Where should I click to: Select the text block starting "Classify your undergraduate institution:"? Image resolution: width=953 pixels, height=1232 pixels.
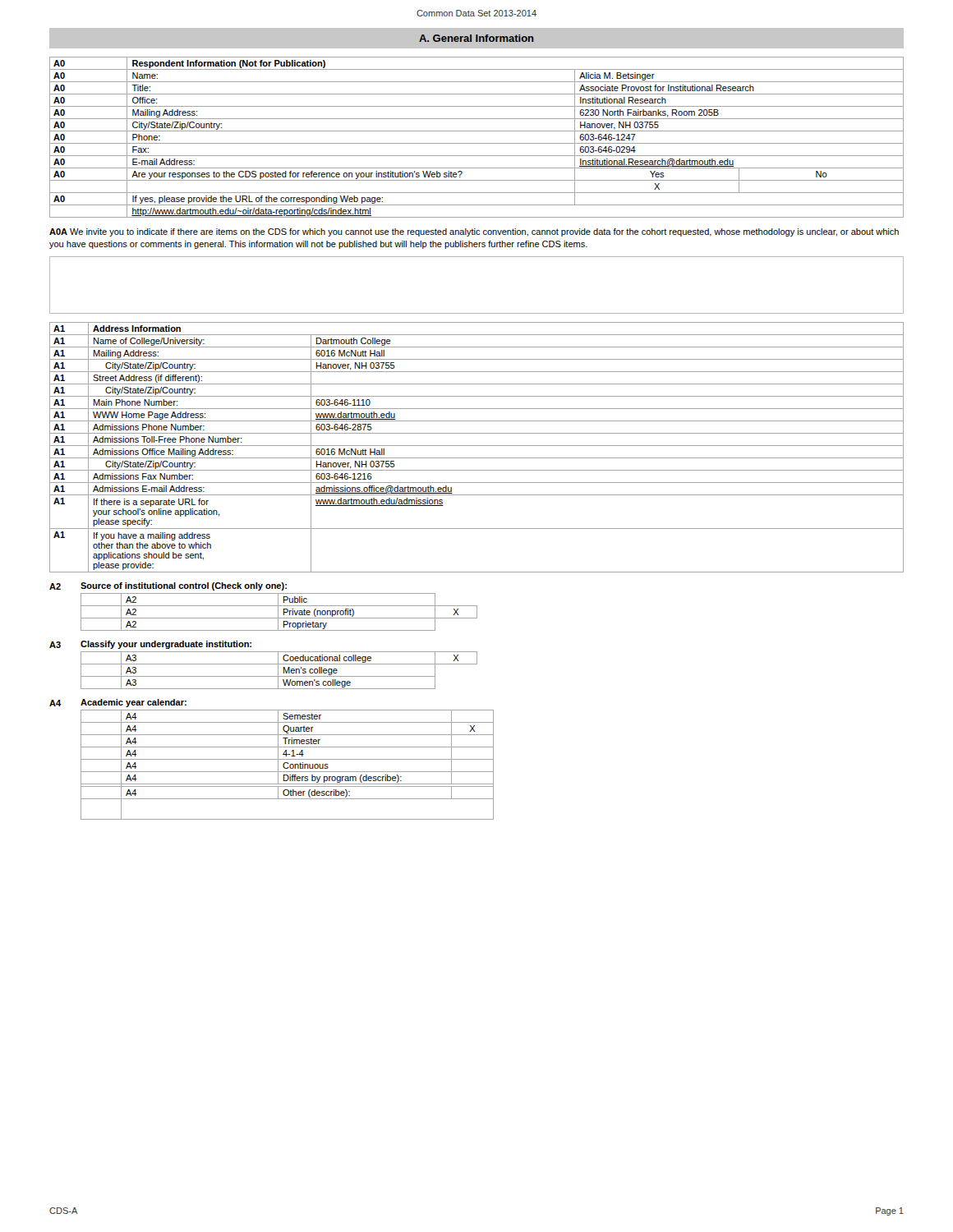click(x=166, y=644)
